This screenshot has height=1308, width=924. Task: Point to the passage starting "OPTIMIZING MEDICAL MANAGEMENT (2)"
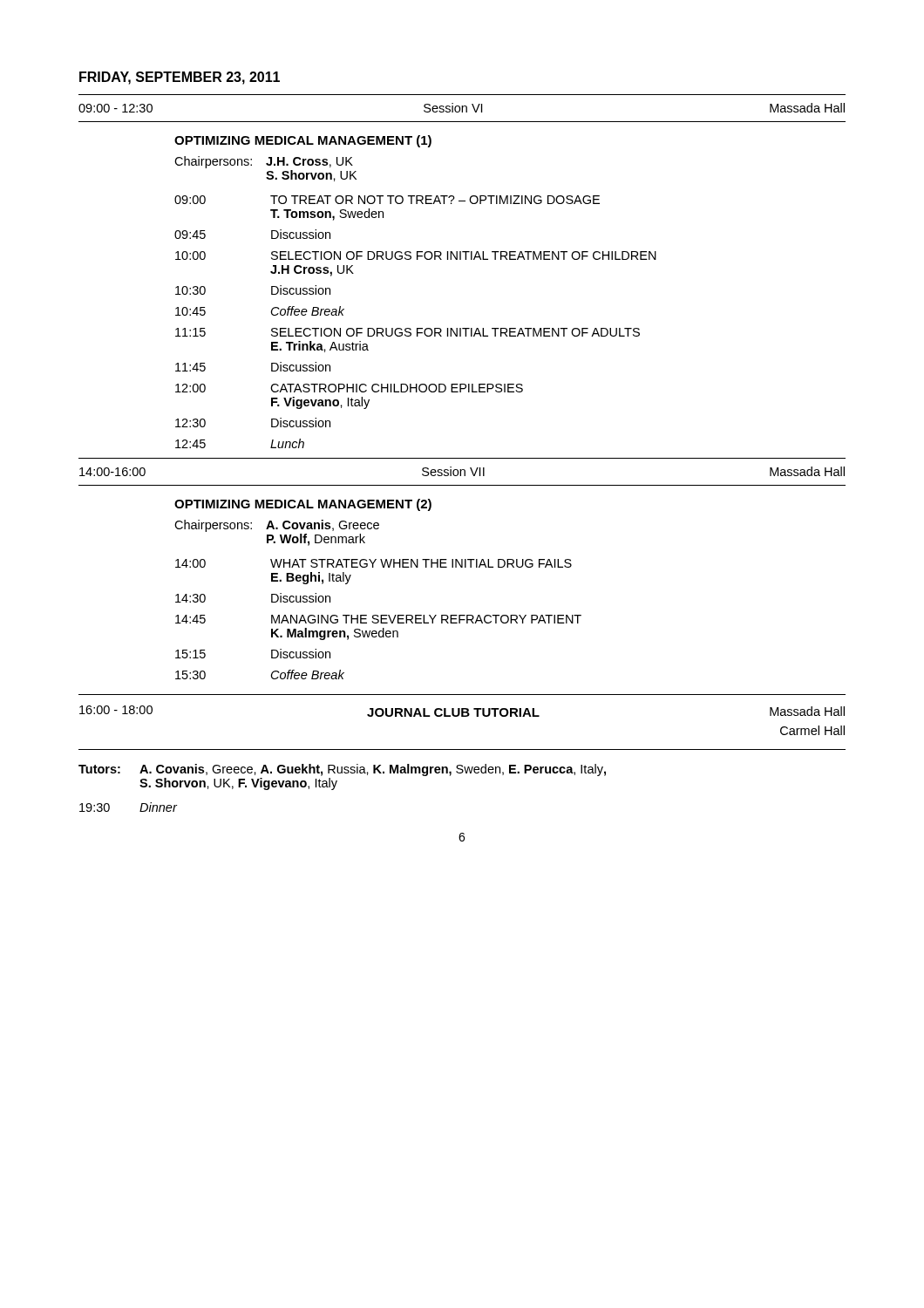click(303, 504)
